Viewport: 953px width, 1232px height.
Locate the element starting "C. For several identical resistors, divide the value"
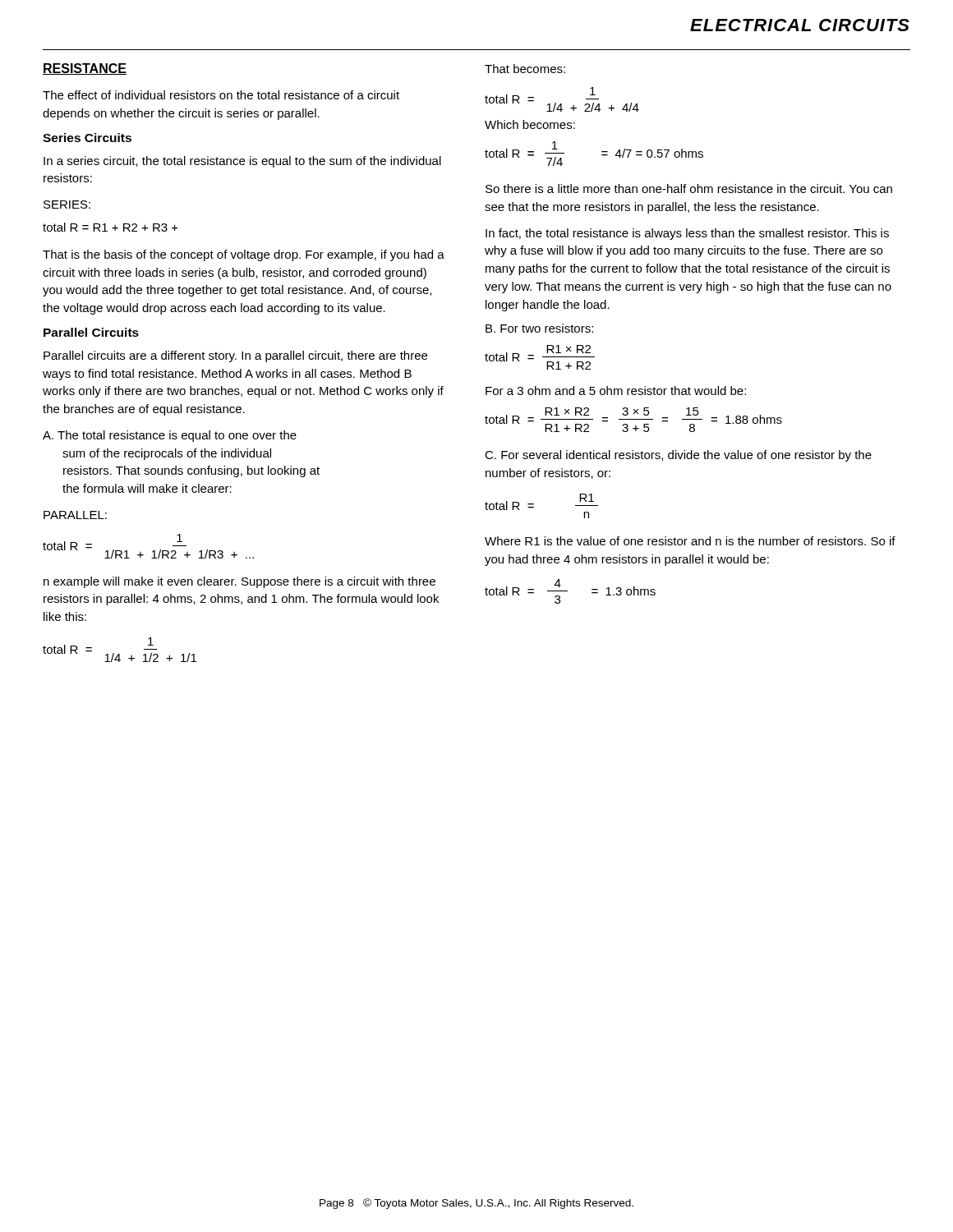tap(698, 464)
